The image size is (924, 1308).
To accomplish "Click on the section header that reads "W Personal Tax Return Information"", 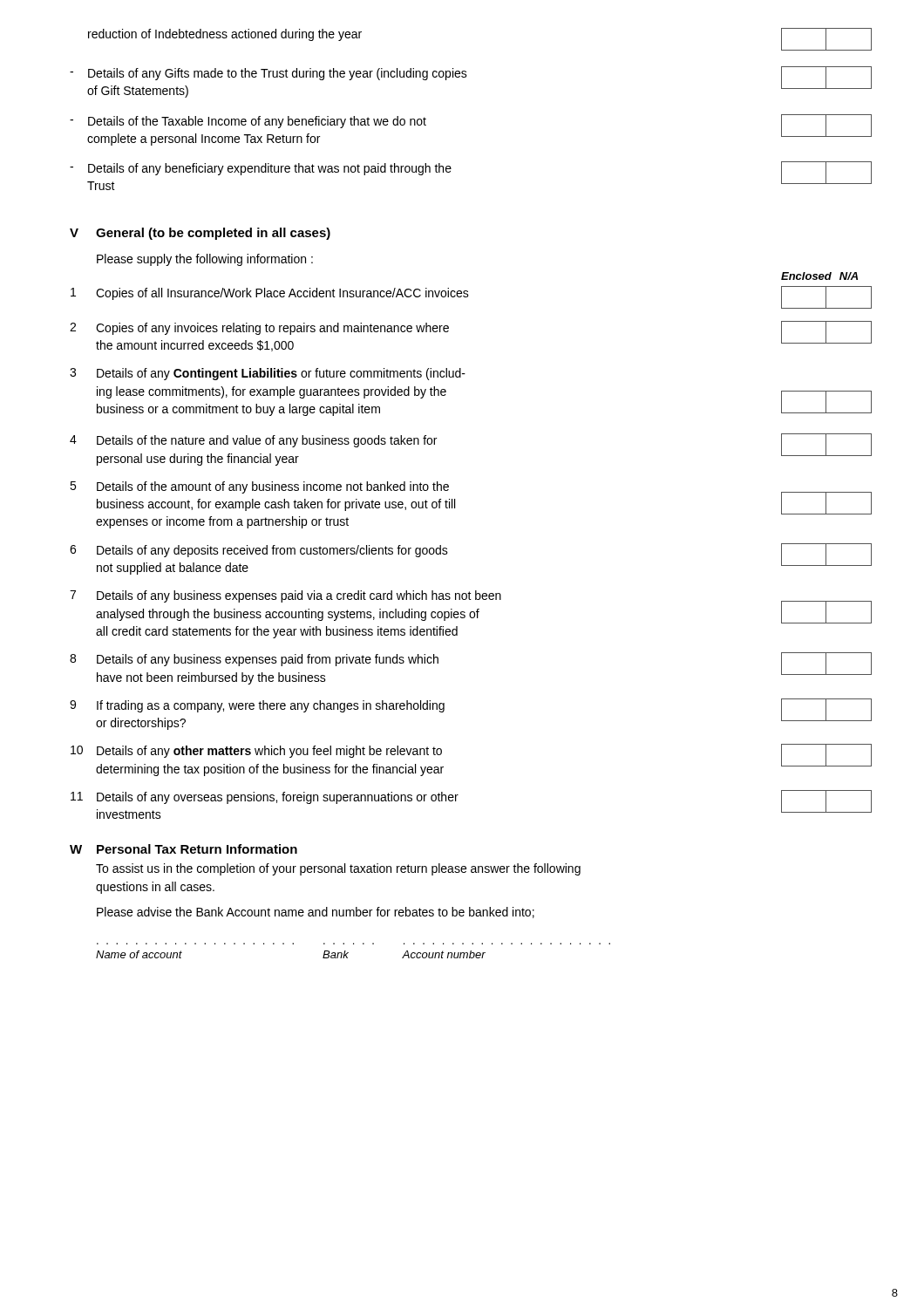I will [x=184, y=849].
